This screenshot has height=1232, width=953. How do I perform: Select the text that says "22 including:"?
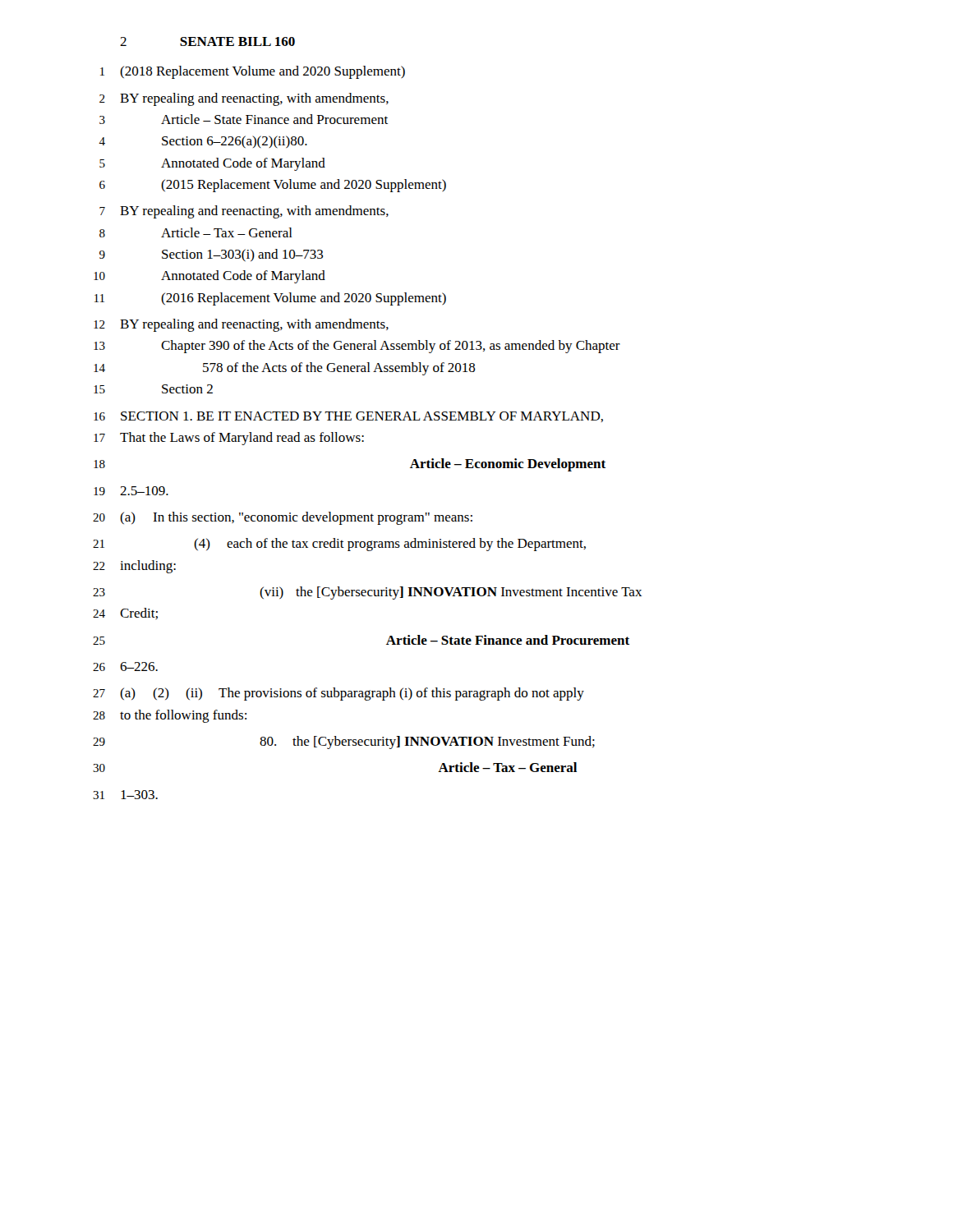[x=134, y=567]
